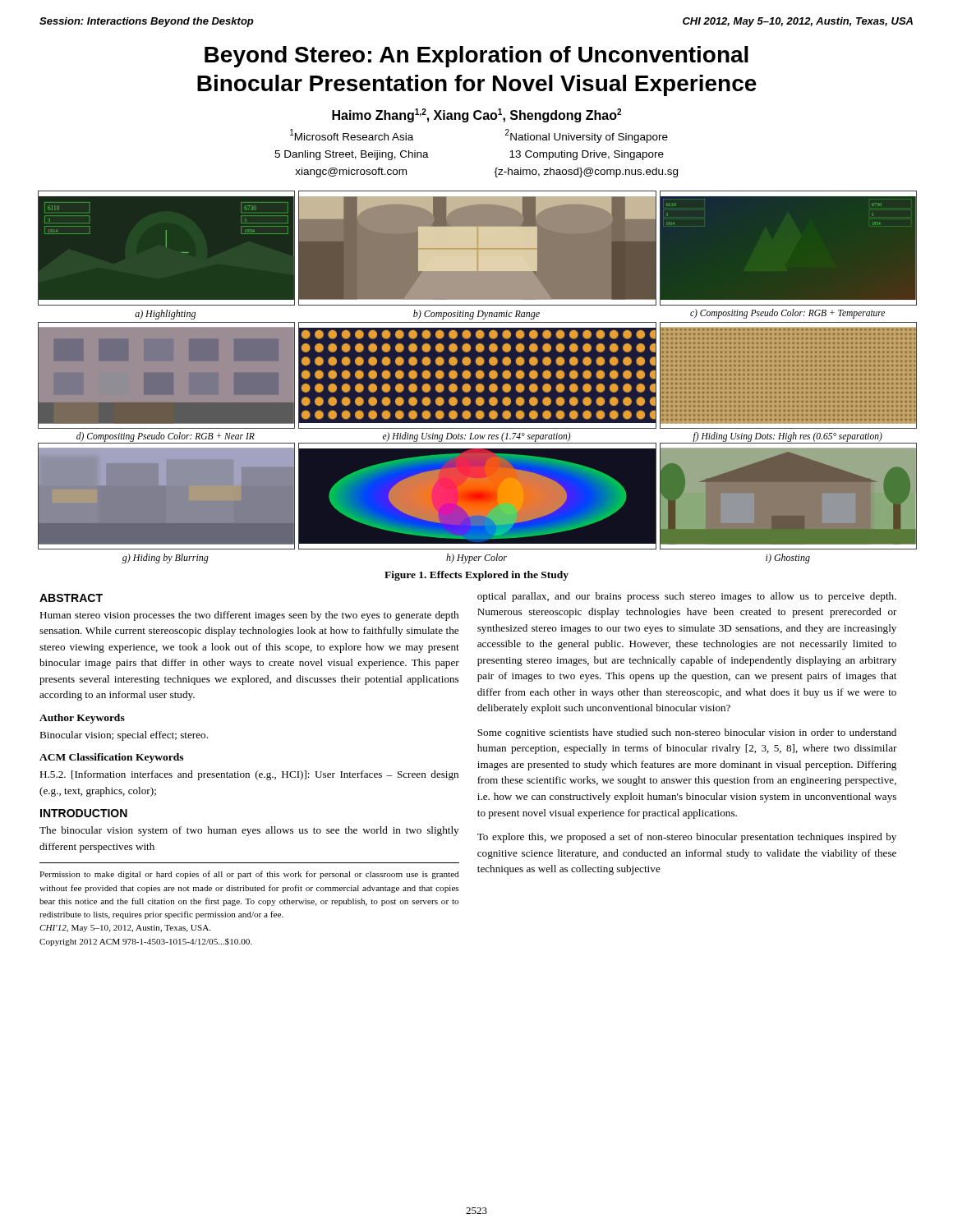
Task: Locate the text block containing "Binocular vision; special effect;"
Action: point(124,735)
